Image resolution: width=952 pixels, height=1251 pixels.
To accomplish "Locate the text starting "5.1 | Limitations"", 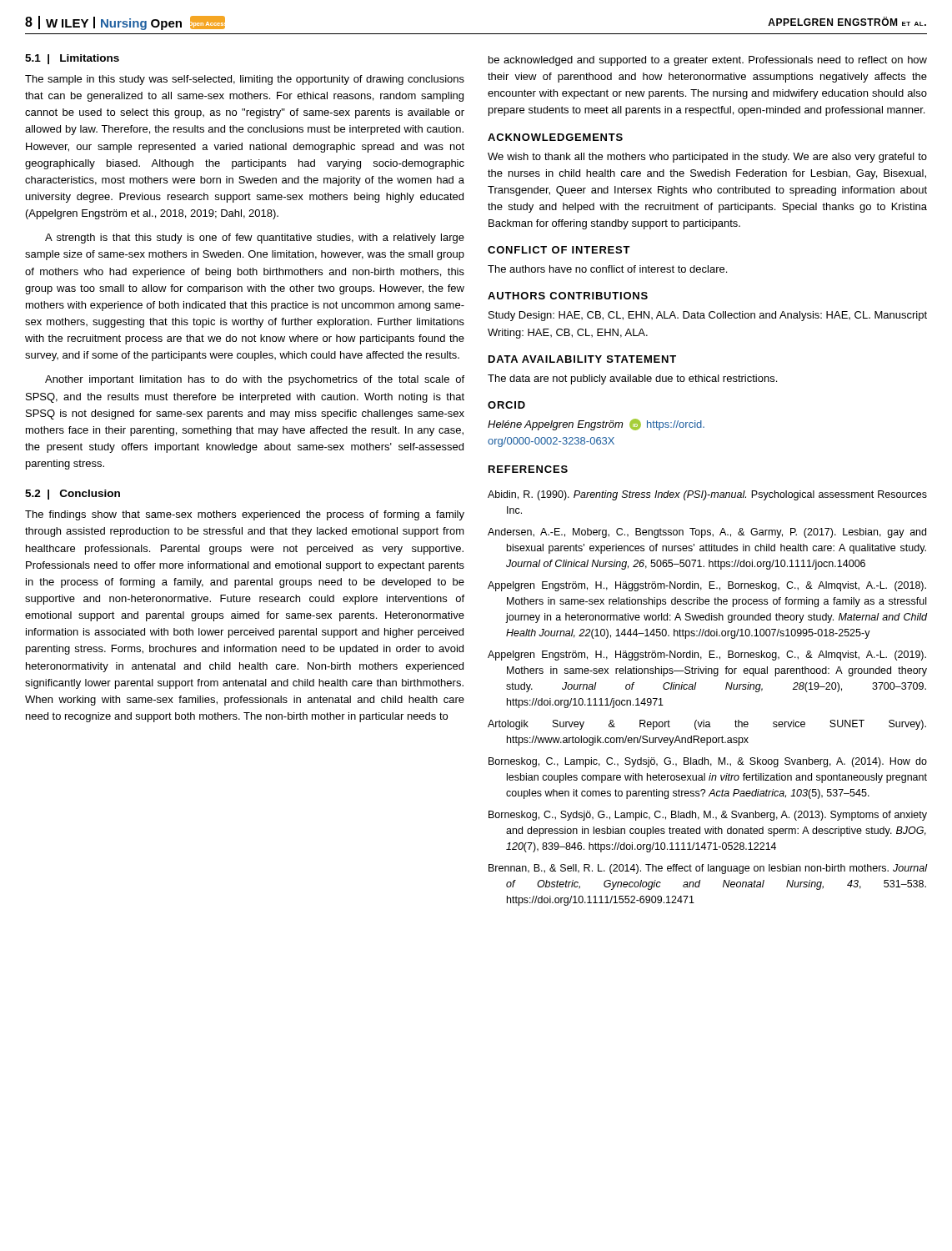I will point(72,58).
